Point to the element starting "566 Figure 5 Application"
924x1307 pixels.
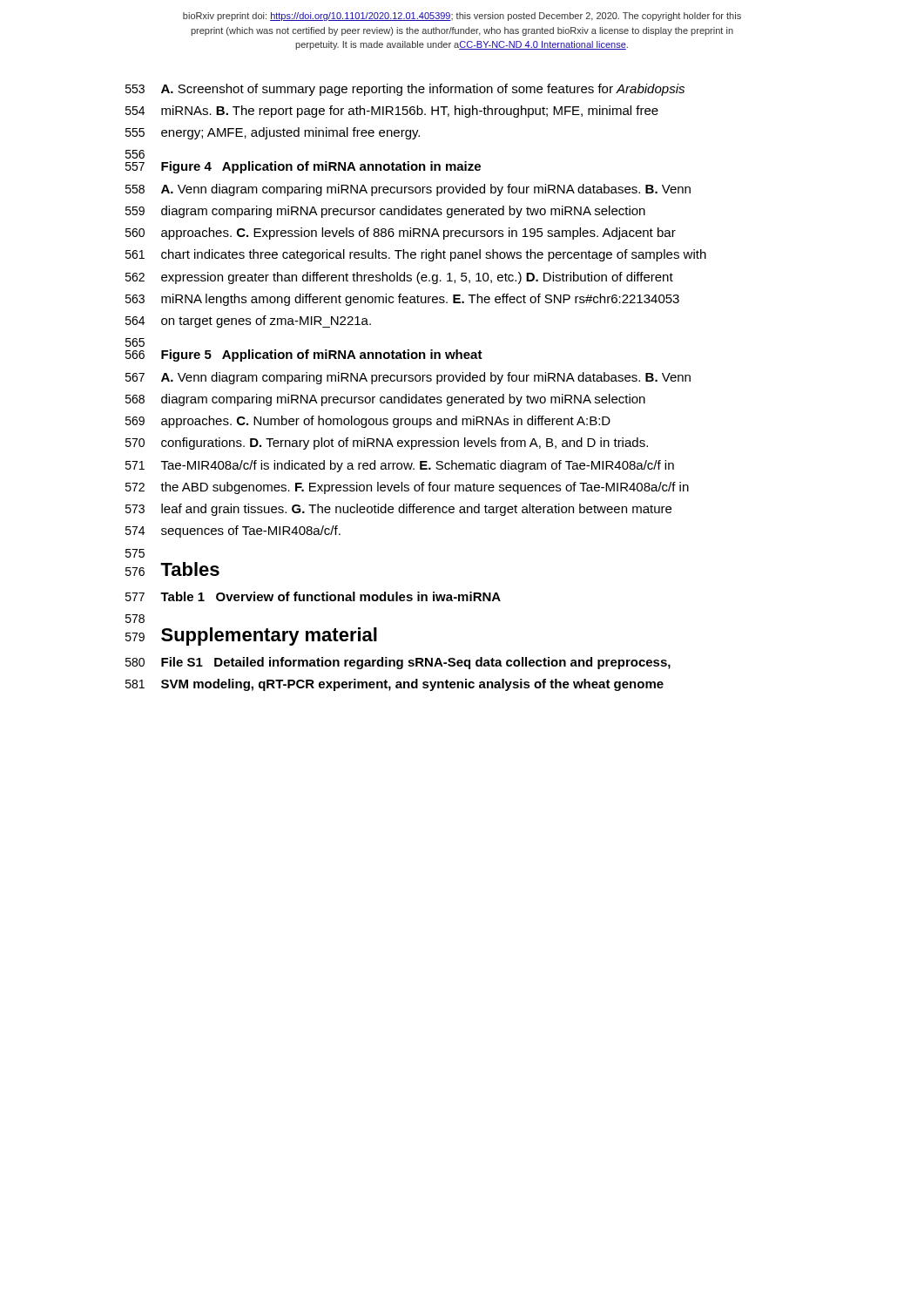[x=462, y=355]
